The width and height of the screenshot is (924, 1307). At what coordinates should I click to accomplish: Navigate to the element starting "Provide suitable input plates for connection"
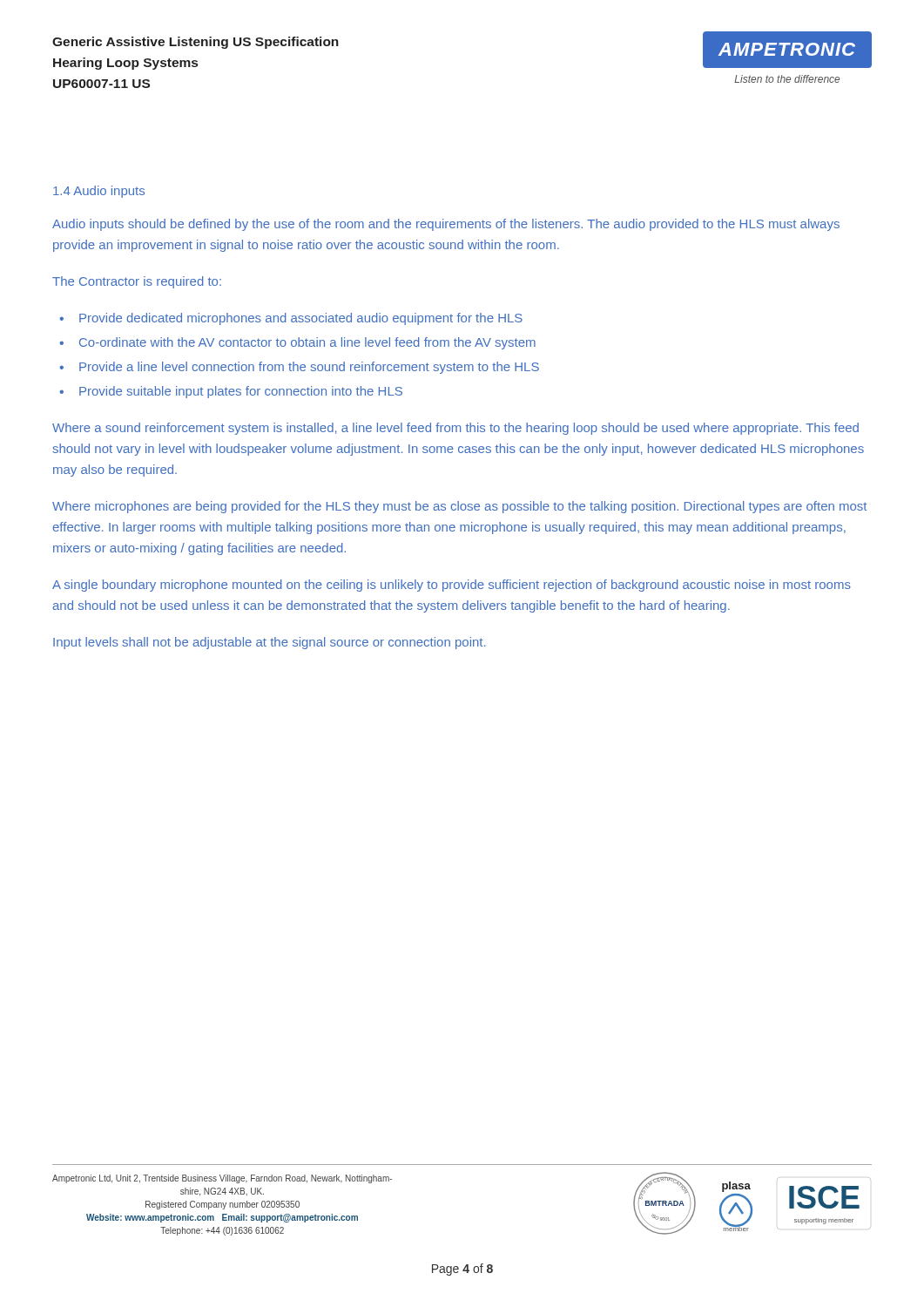click(241, 391)
